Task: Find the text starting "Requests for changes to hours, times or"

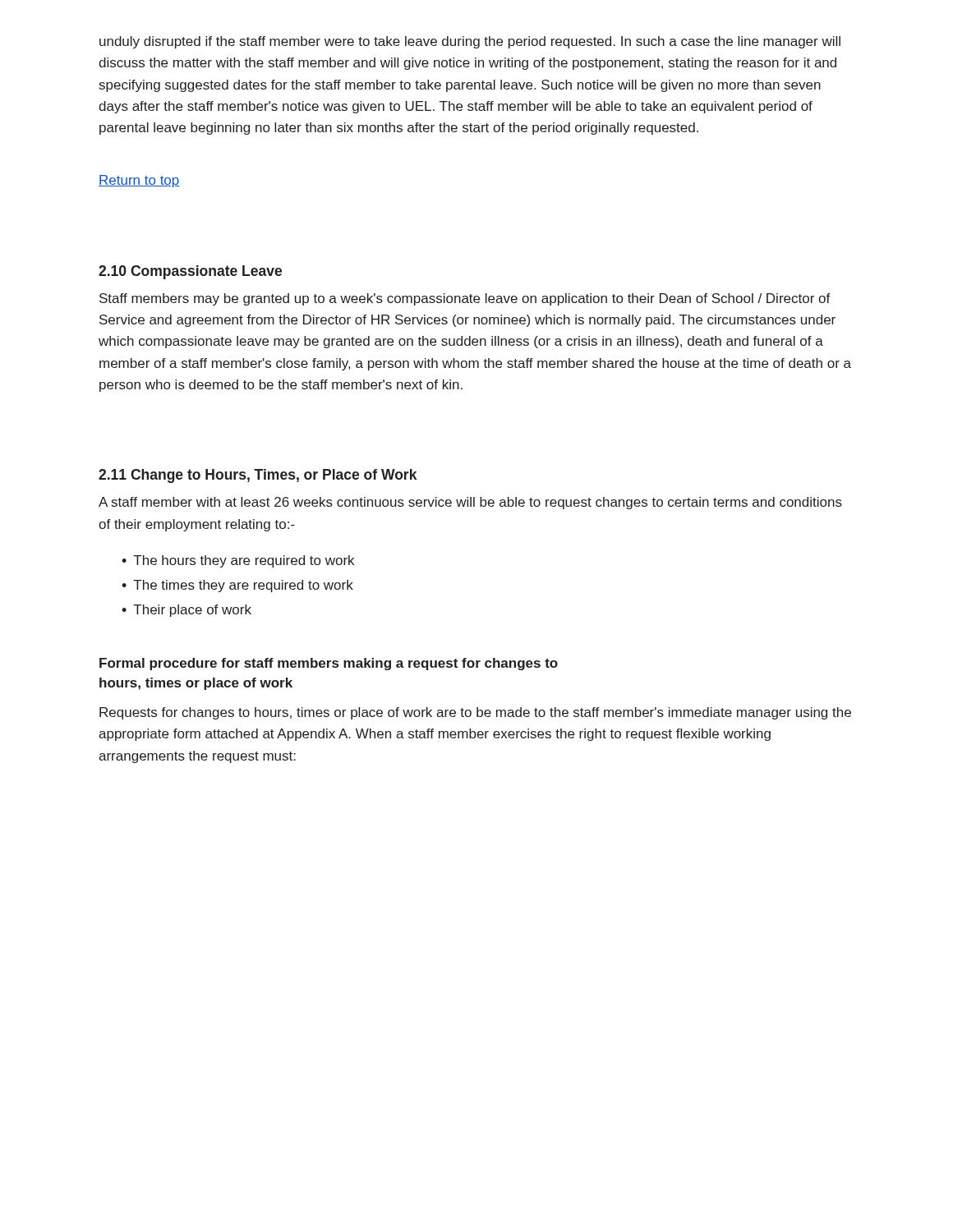Action: 475,734
